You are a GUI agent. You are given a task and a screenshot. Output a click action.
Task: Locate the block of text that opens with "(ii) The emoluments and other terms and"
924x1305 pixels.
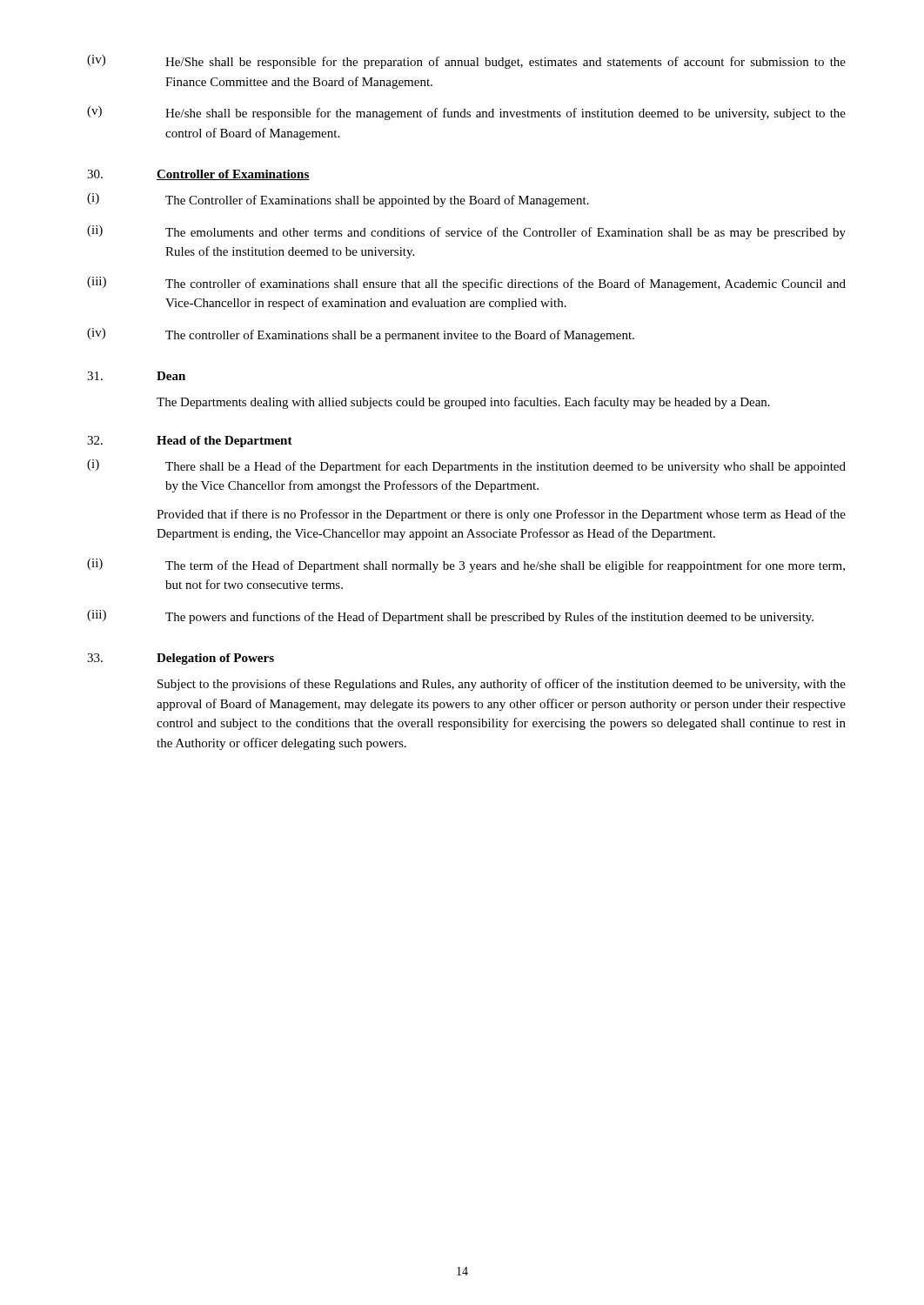[466, 242]
